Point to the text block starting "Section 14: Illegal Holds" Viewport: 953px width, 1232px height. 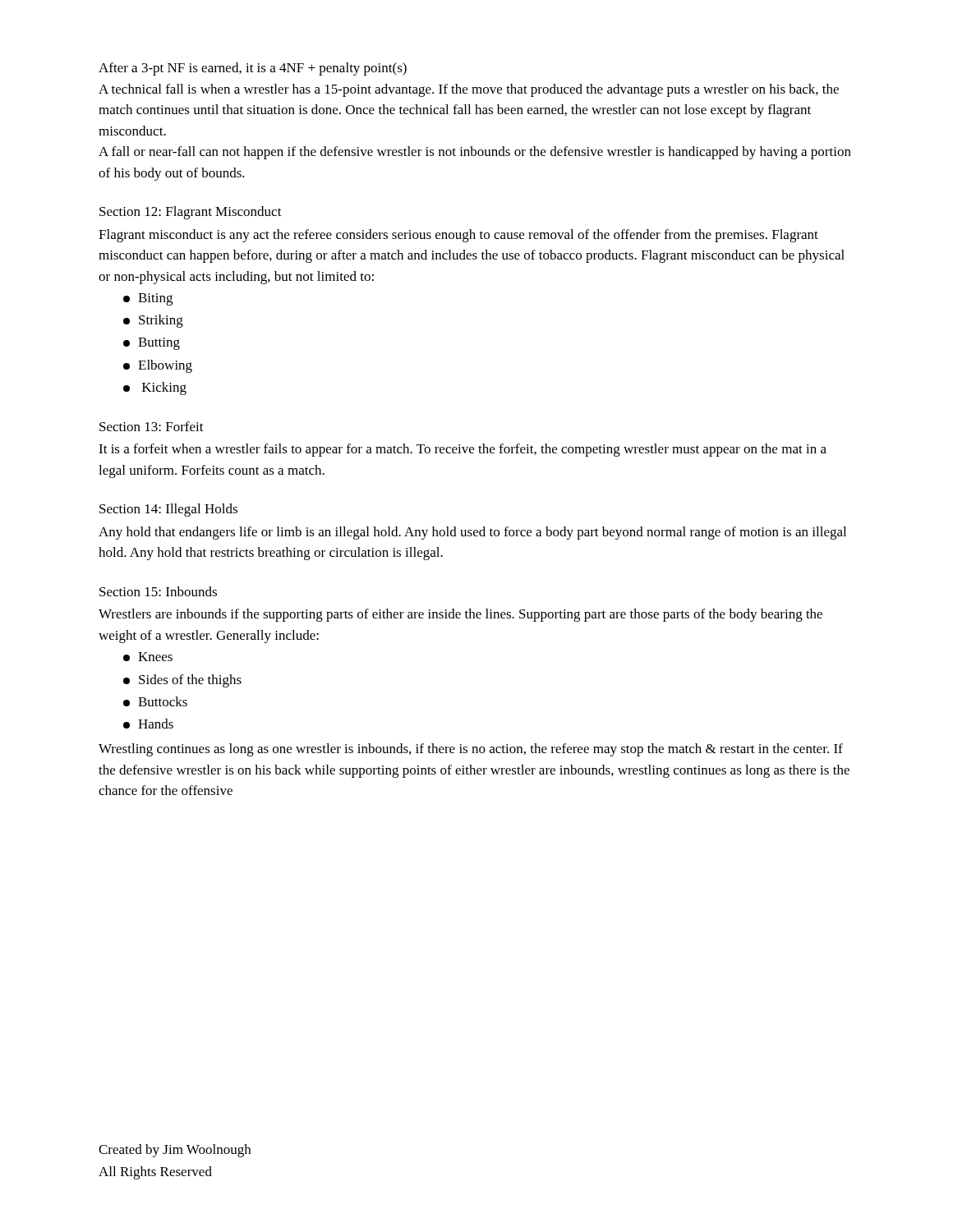click(168, 509)
